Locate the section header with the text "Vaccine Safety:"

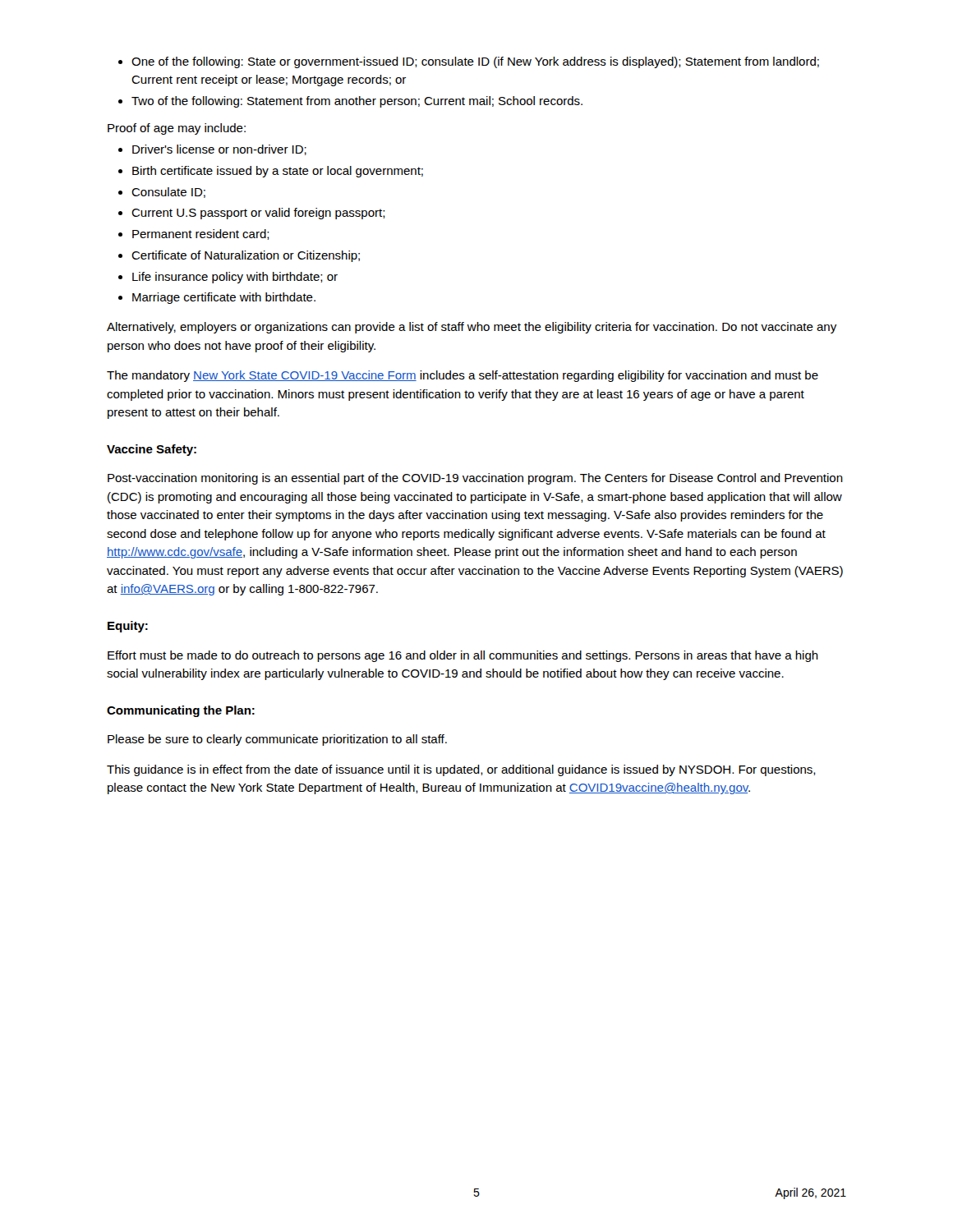pyautogui.click(x=152, y=448)
